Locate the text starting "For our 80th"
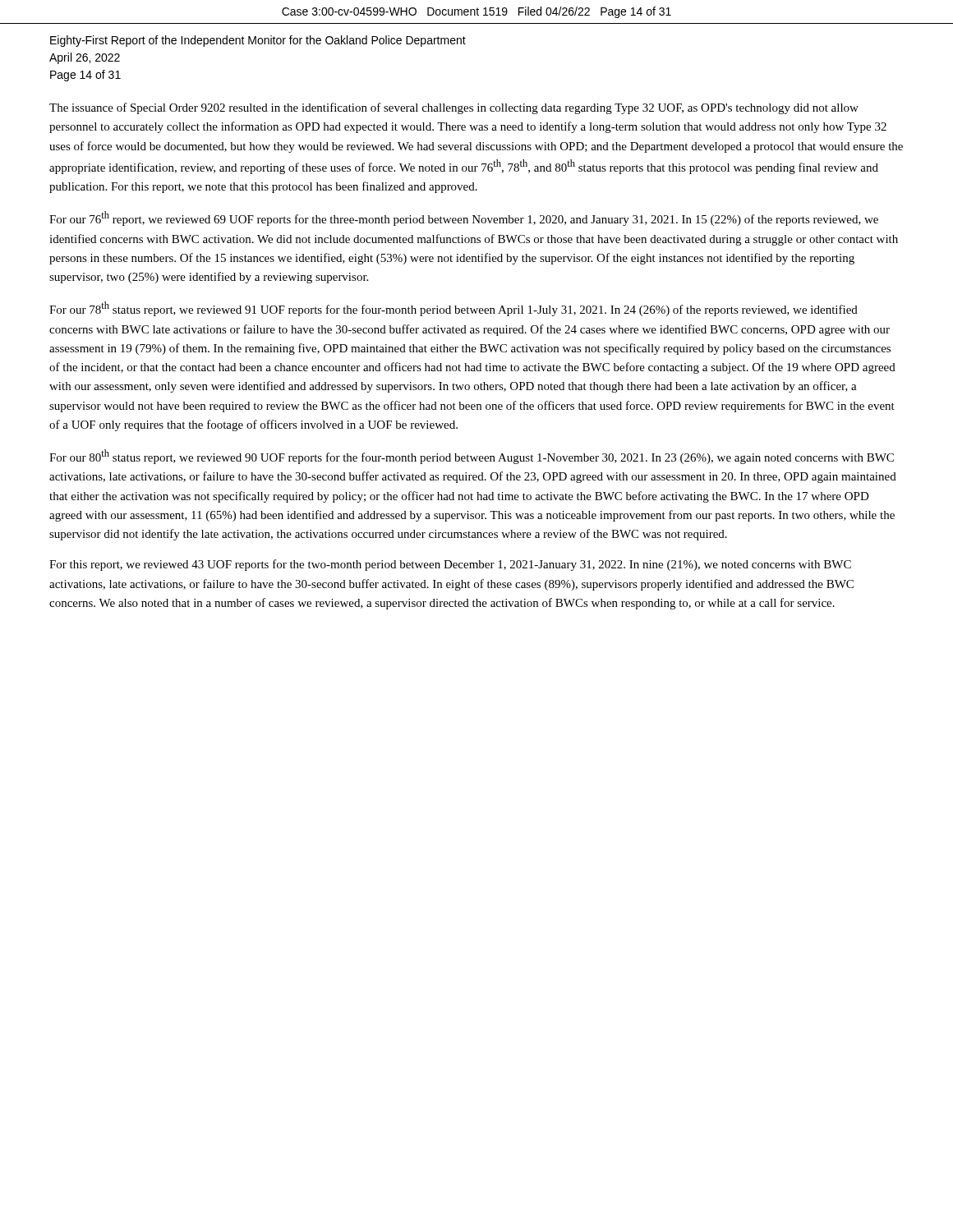 476,495
